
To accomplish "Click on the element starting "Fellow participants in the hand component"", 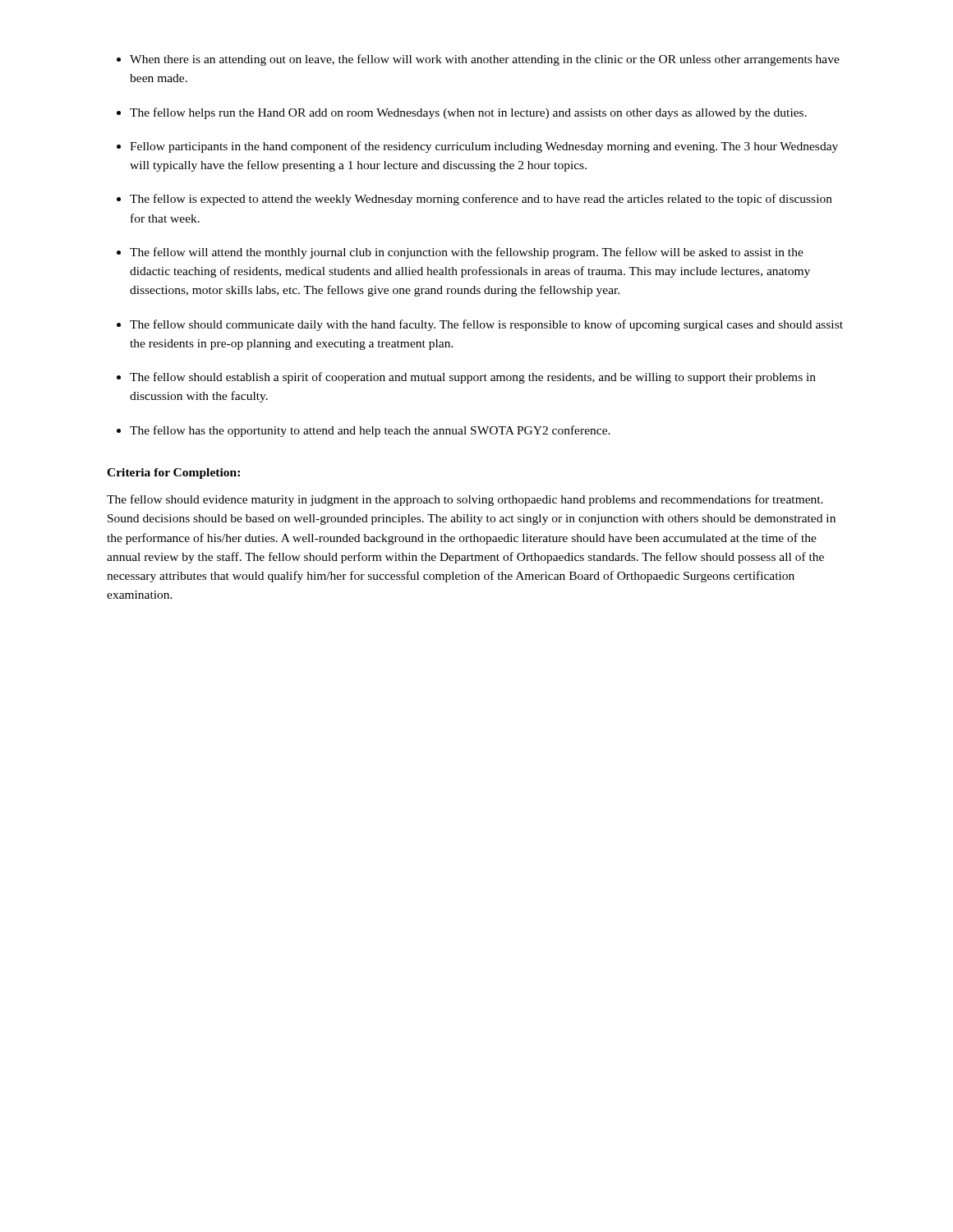I will pos(488,155).
